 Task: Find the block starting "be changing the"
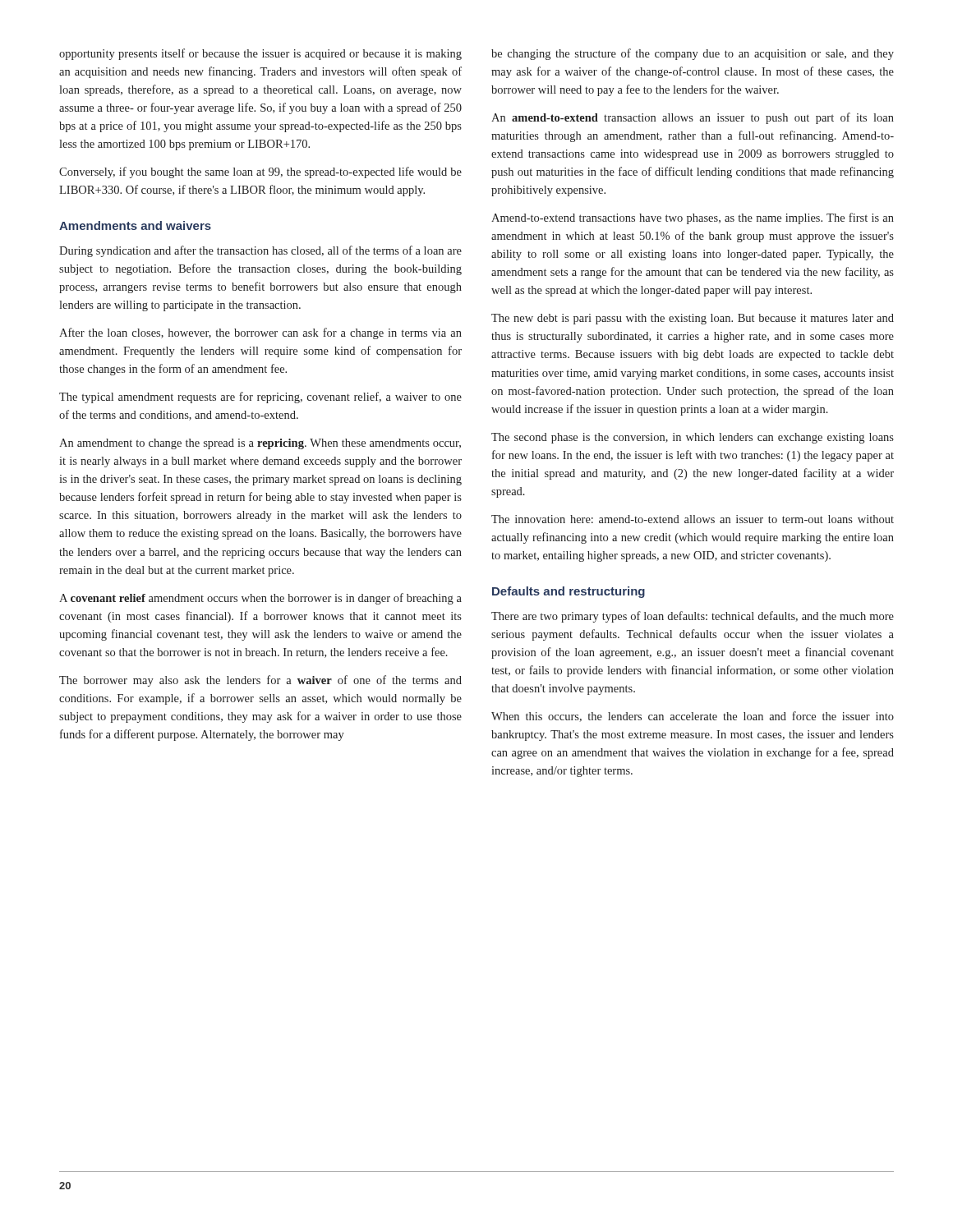[693, 72]
